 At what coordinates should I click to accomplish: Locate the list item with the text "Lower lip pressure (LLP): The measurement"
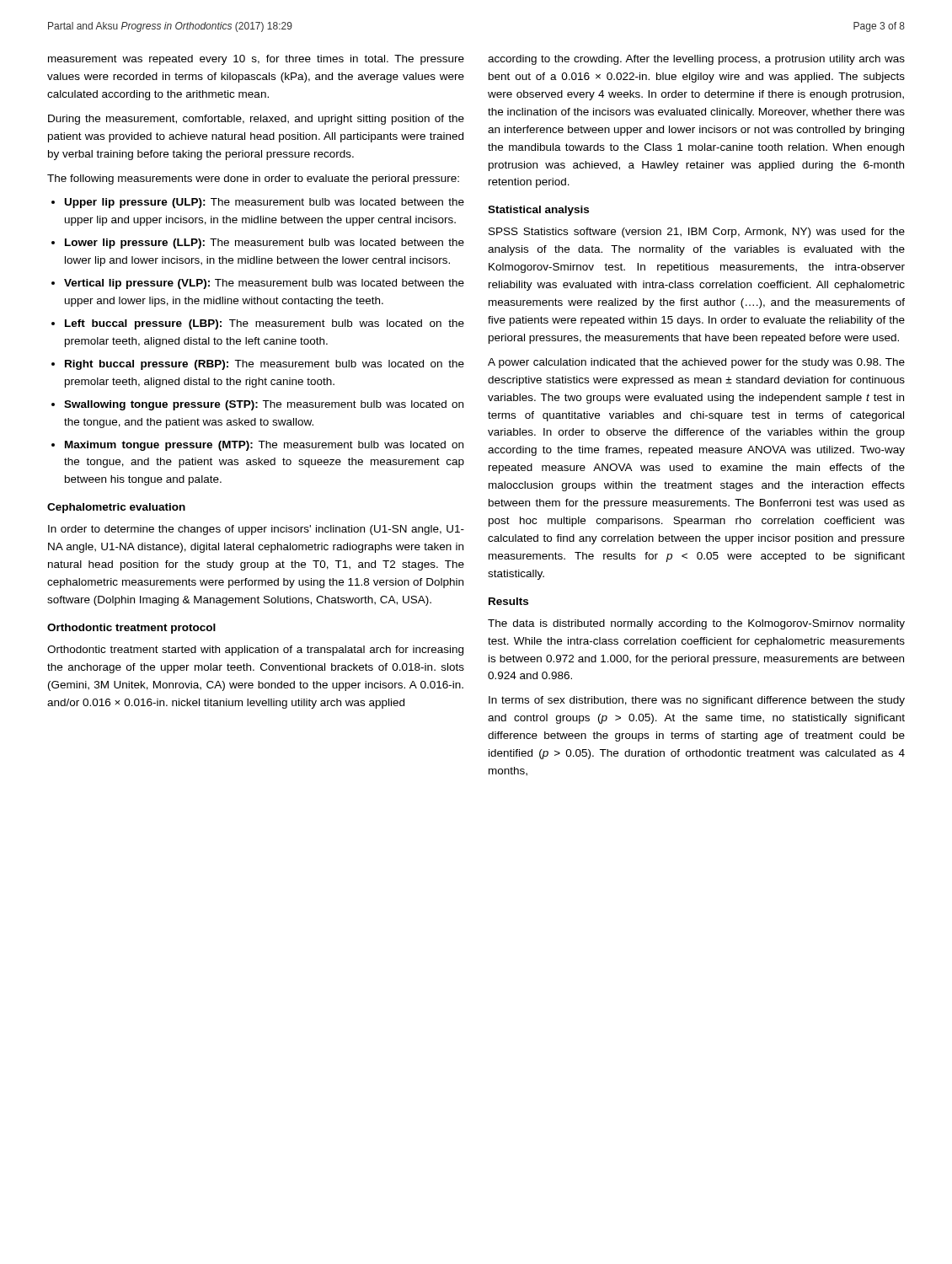click(264, 251)
